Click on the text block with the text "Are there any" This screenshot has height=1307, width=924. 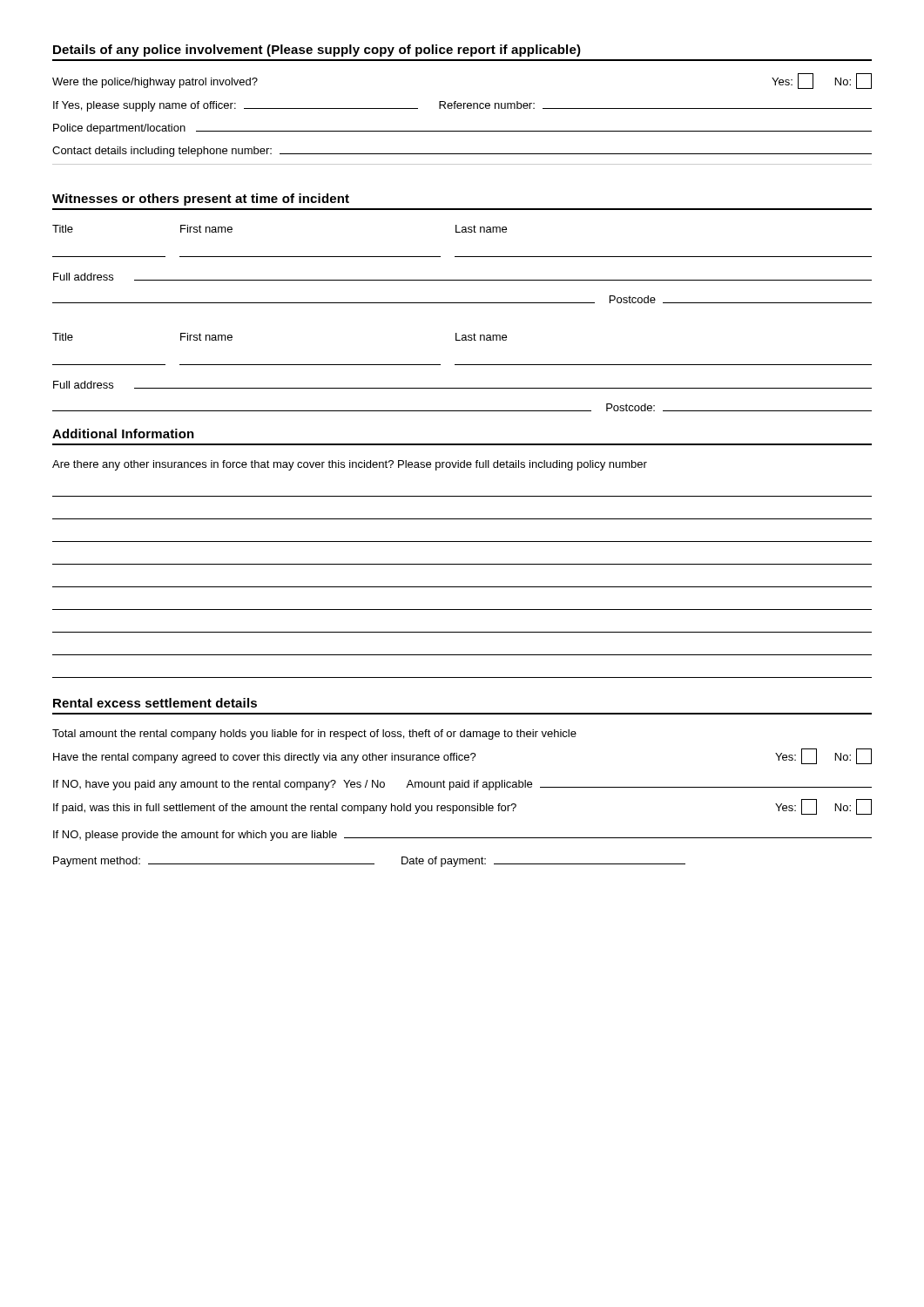coord(350,464)
